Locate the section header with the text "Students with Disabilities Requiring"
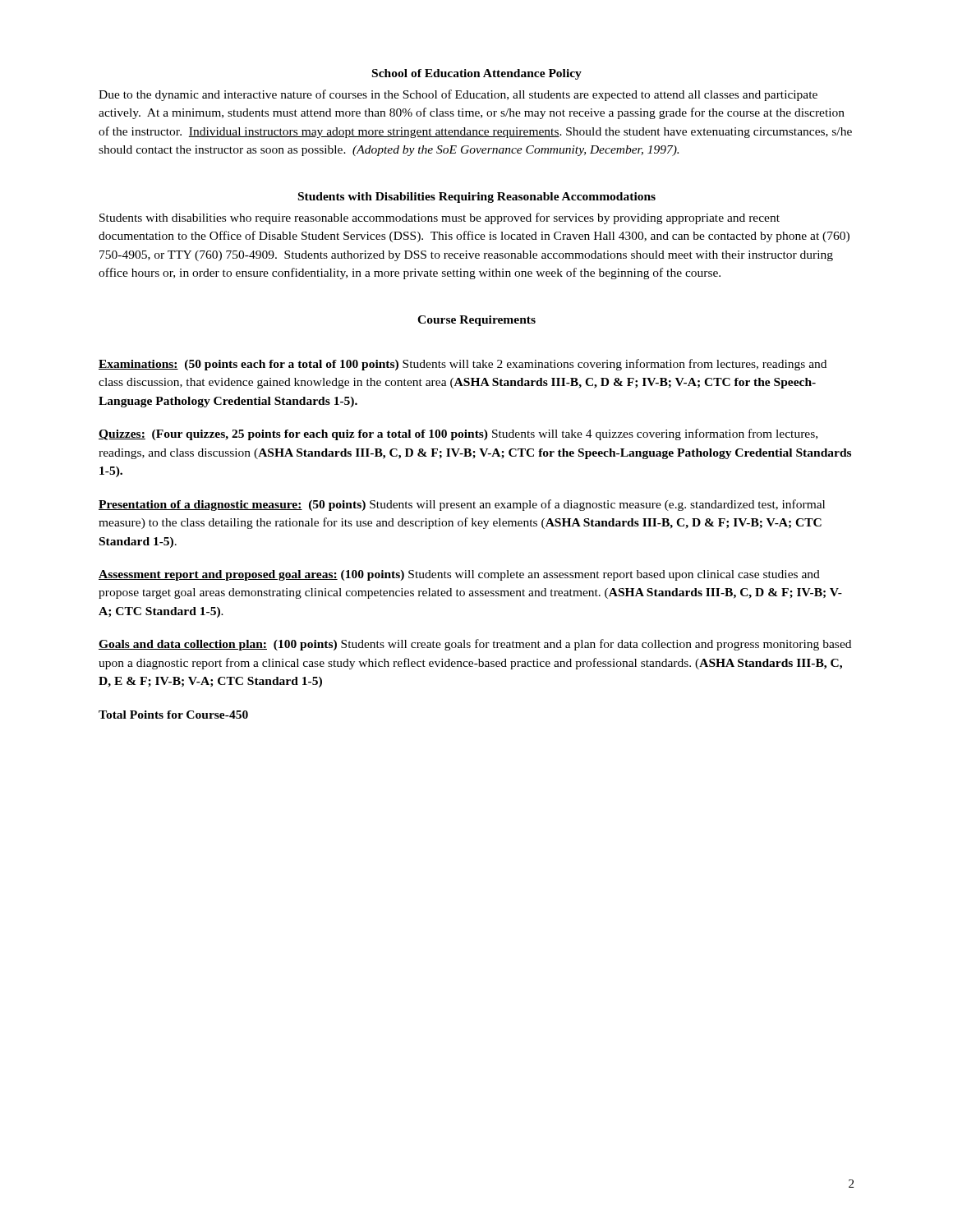This screenshot has height=1232, width=953. tap(476, 196)
